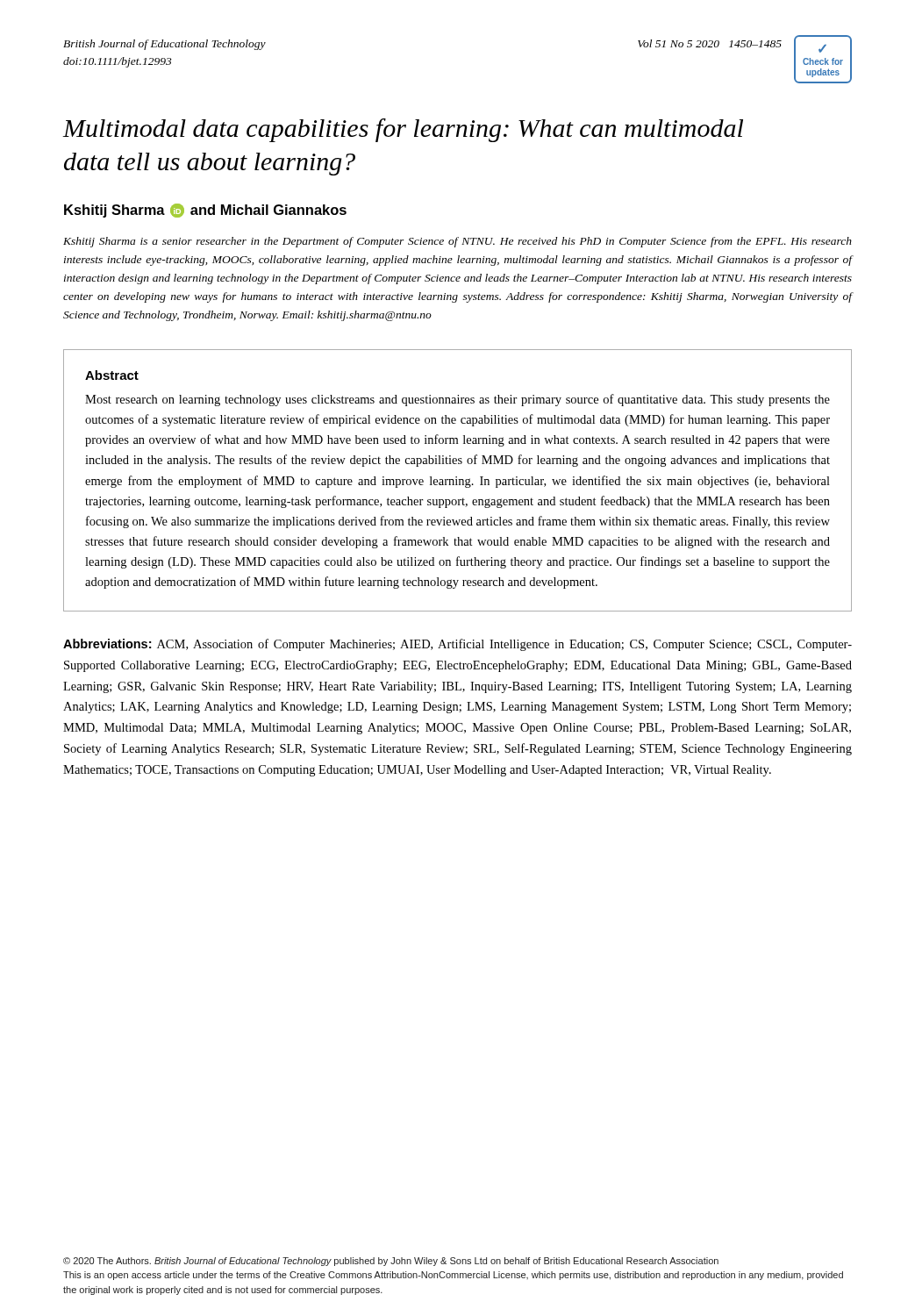Viewport: 915px width, 1316px height.
Task: Click on the title containing "Multimodal data capabilities for"
Action: point(458,144)
